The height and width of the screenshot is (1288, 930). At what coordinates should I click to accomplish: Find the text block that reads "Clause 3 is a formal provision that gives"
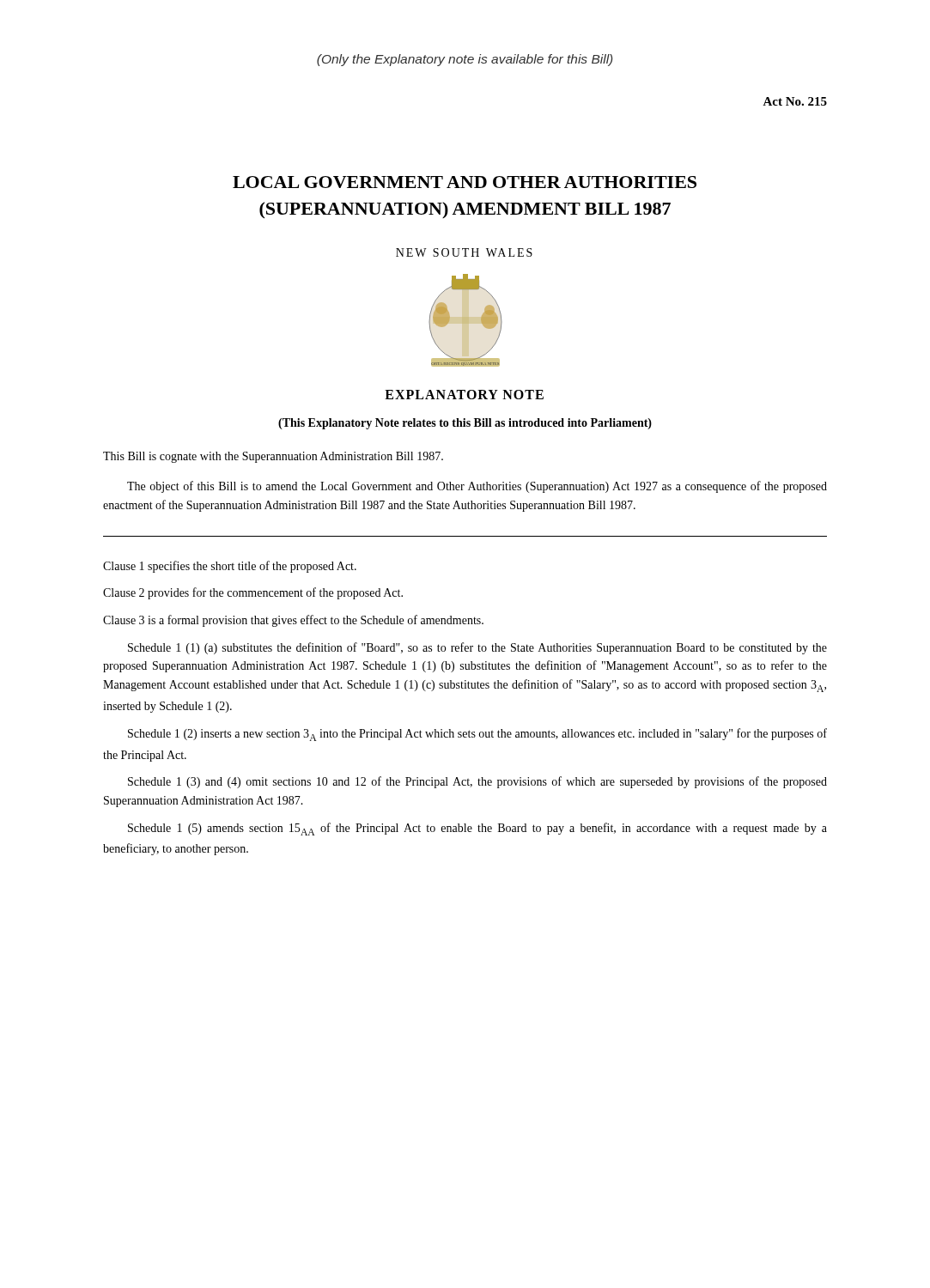[294, 620]
